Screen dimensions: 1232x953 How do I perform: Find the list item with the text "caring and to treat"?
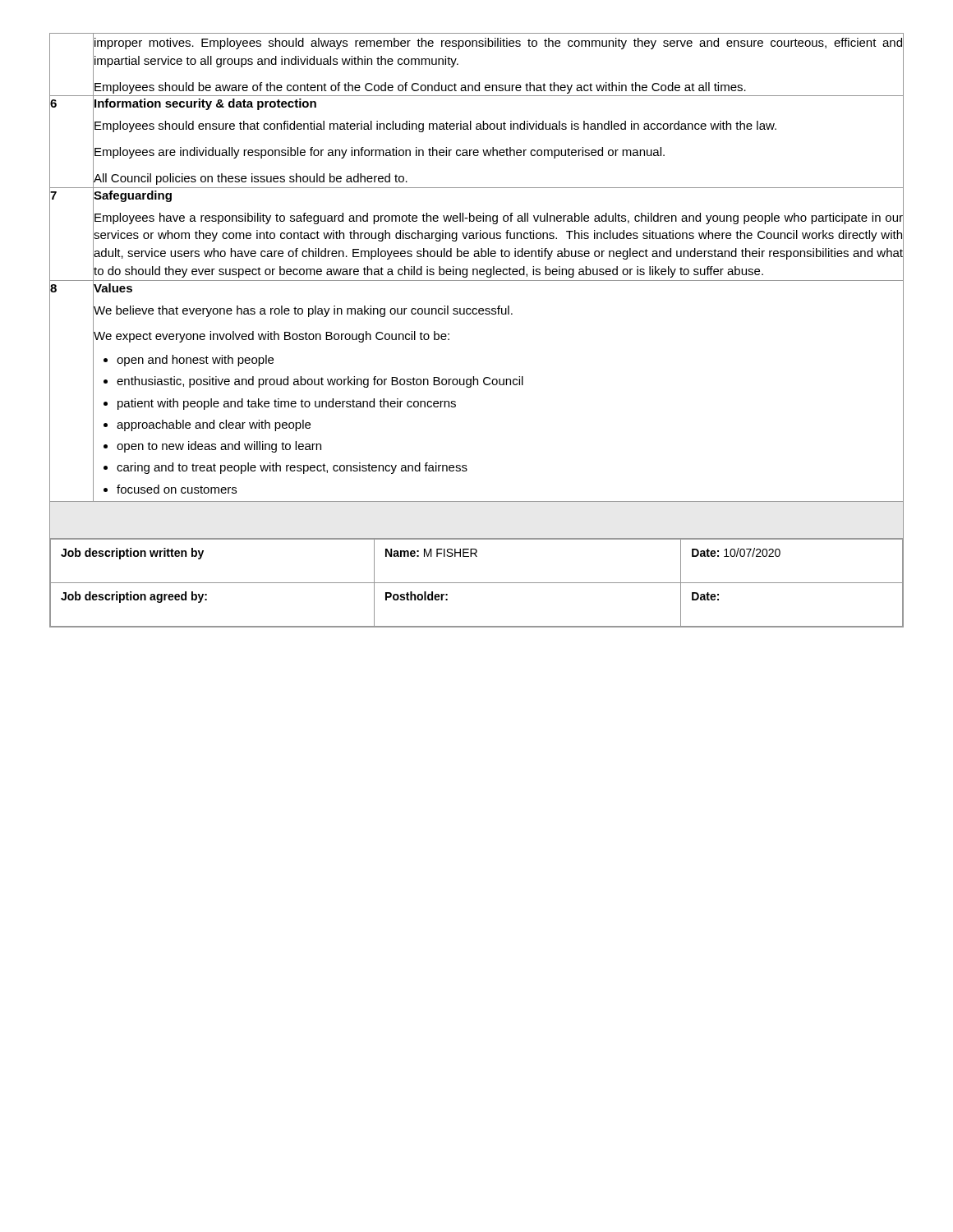[x=292, y=467]
